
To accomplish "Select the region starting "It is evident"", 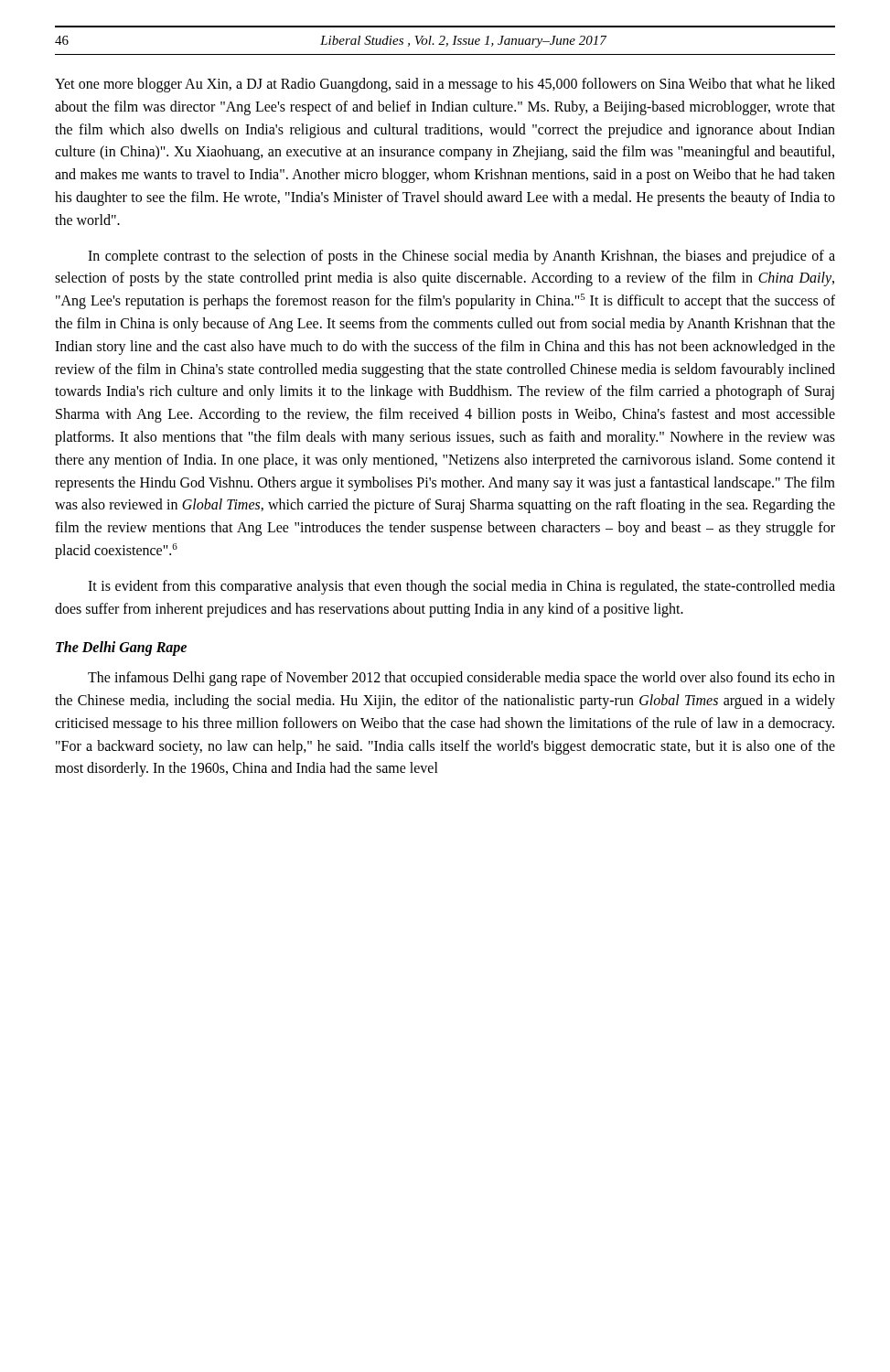I will [445, 598].
